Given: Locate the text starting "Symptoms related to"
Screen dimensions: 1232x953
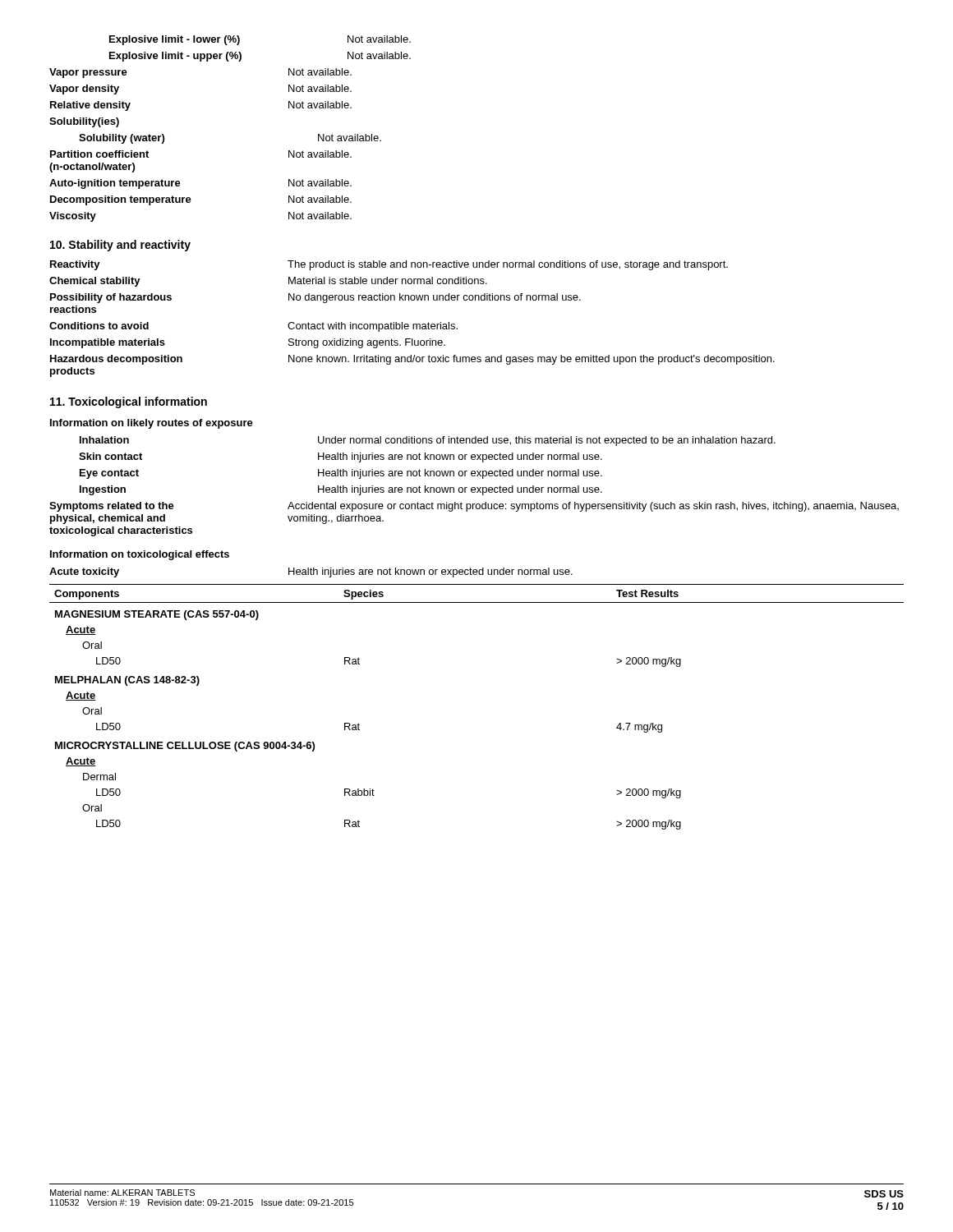Looking at the screenshot, I should [476, 518].
